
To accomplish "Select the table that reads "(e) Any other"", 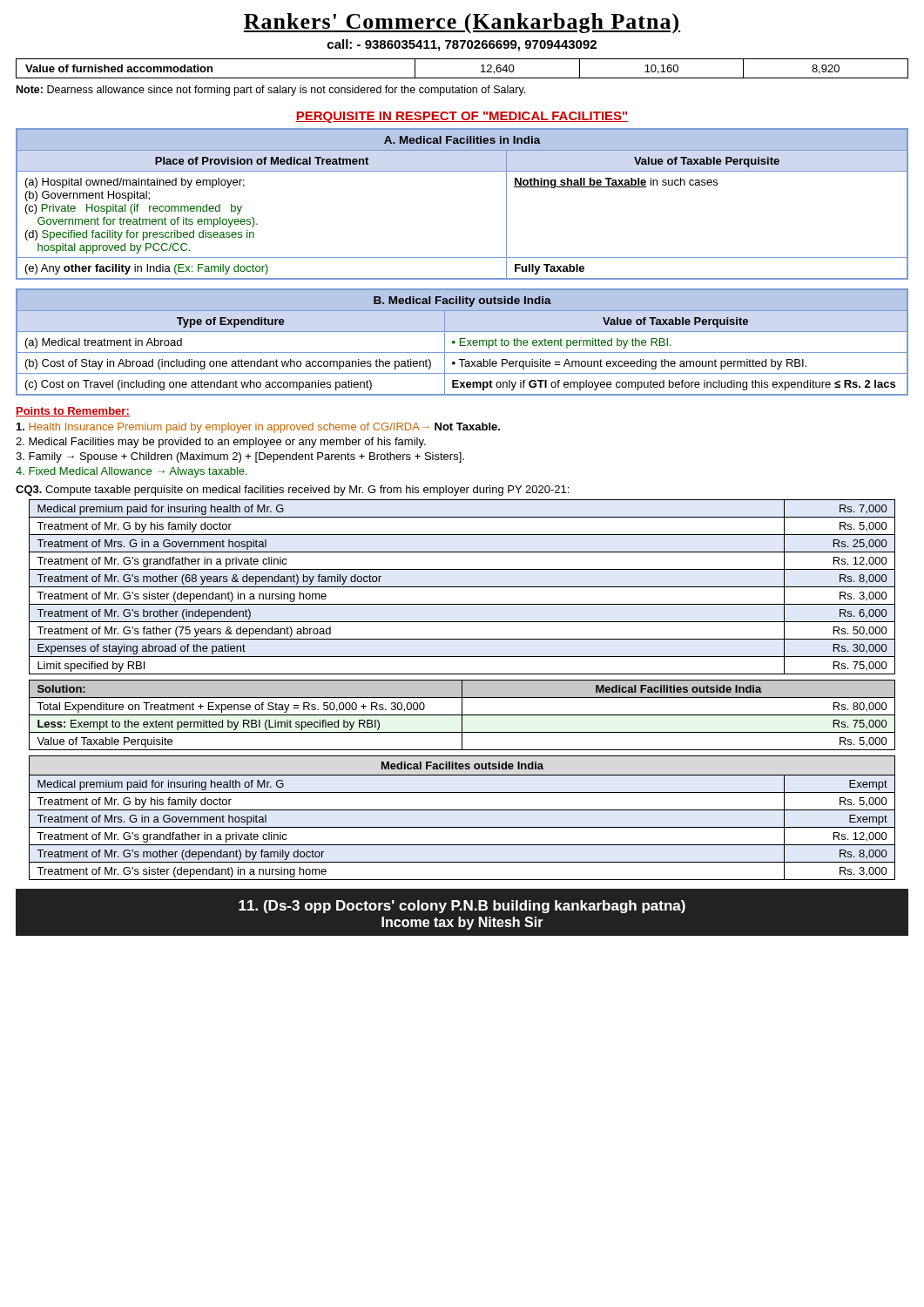I will (462, 204).
